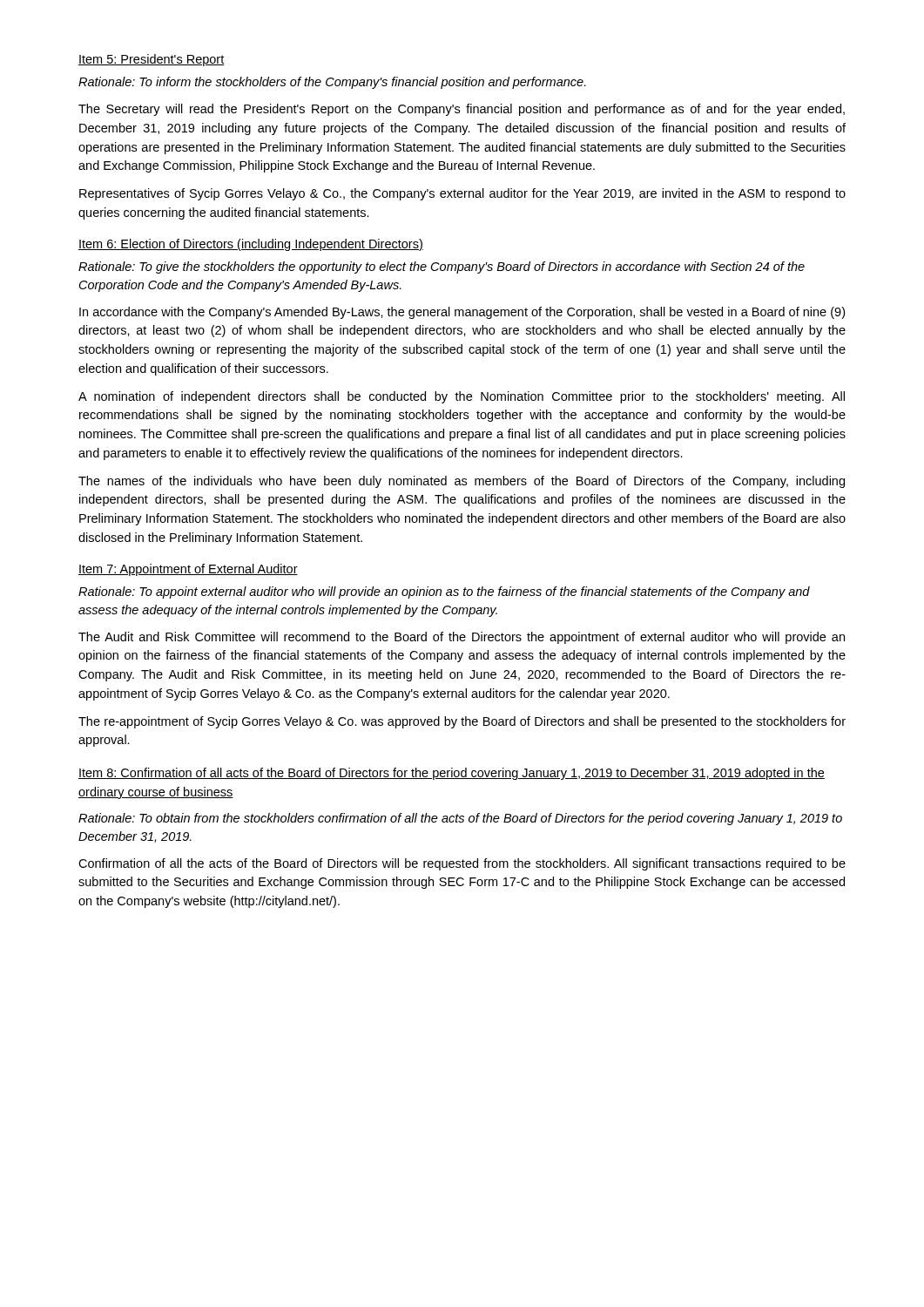Navigate to the region starting "The Audit and Risk Committee"
This screenshot has height=1307, width=924.
click(x=462, y=665)
